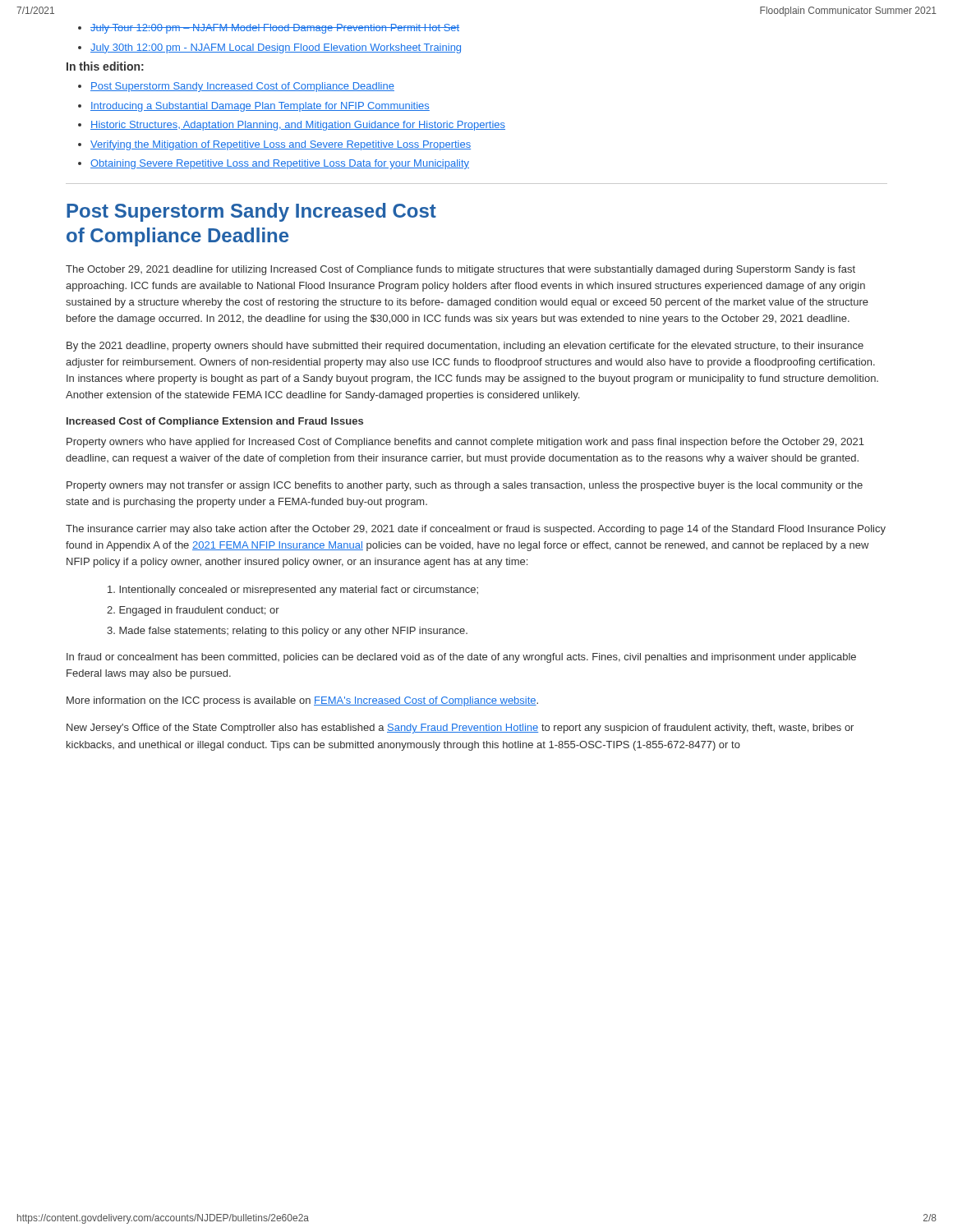Point to the block starting "The October 29, 2021"
The height and width of the screenshot is (1232, 953).
pyautogui.click(x=467, y=293)
